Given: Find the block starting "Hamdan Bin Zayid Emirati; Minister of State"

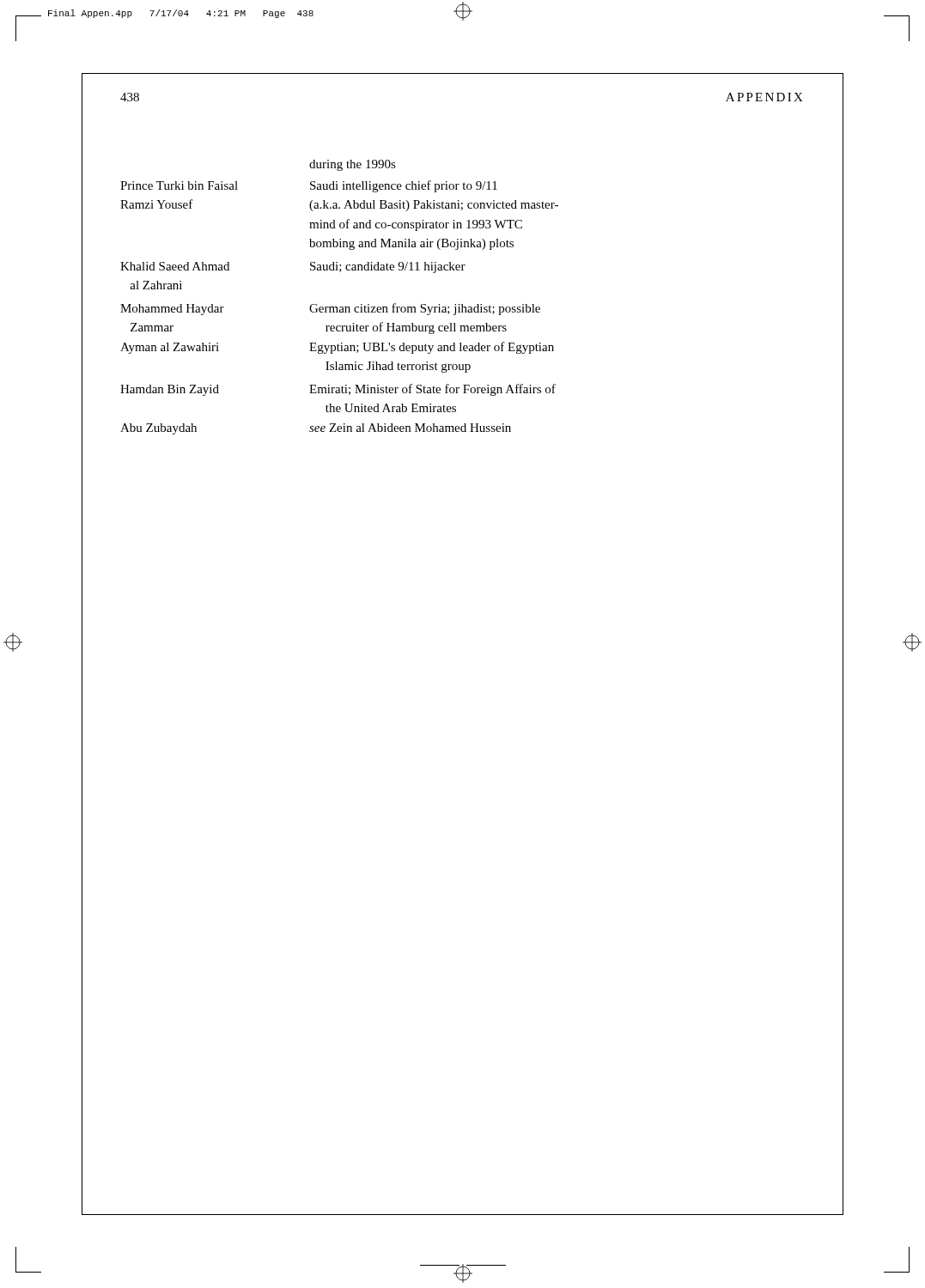Looking at the screenshot, I should [x=462, y=398].
